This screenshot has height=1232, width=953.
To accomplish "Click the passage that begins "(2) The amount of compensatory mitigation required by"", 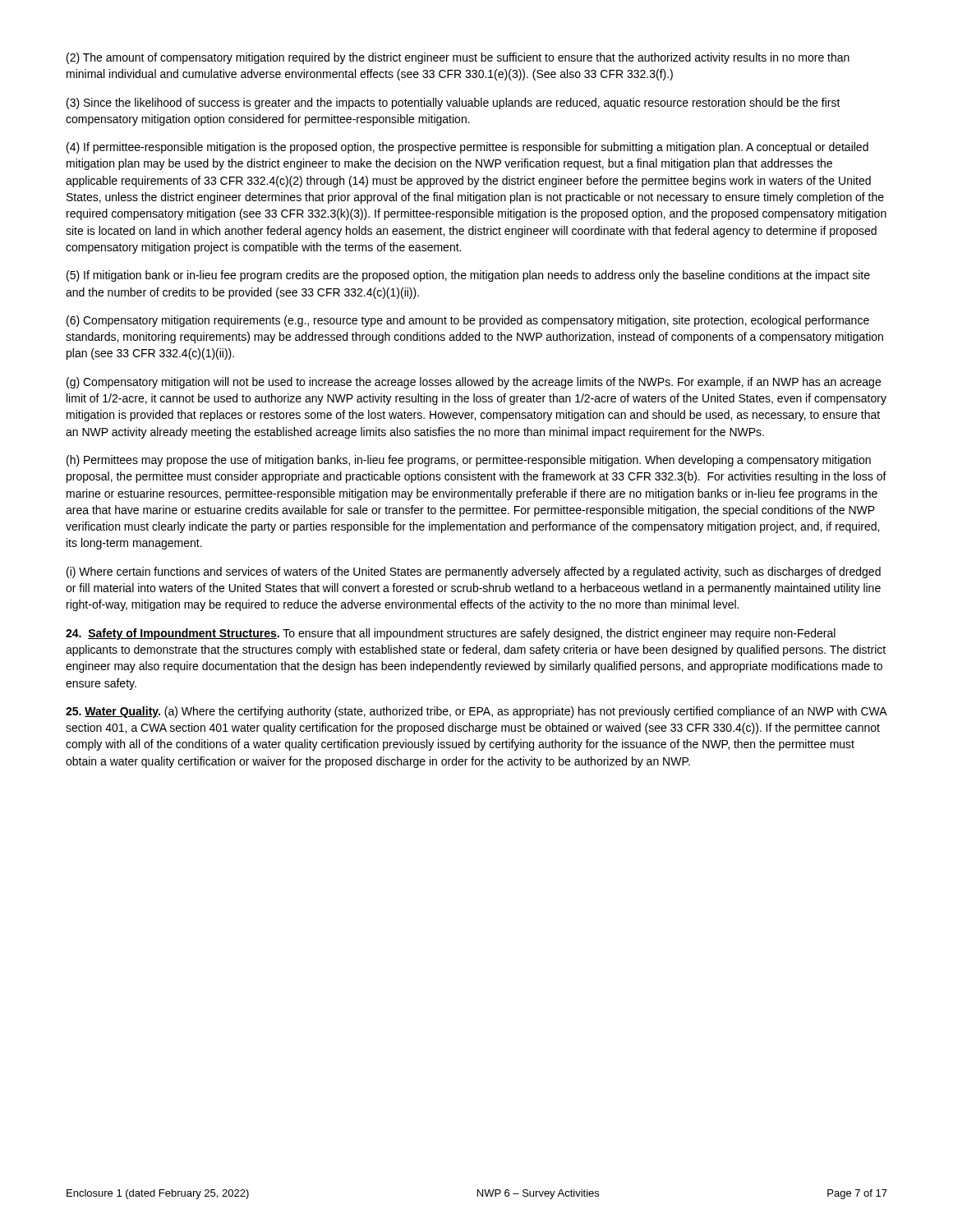I will [458, 66].
